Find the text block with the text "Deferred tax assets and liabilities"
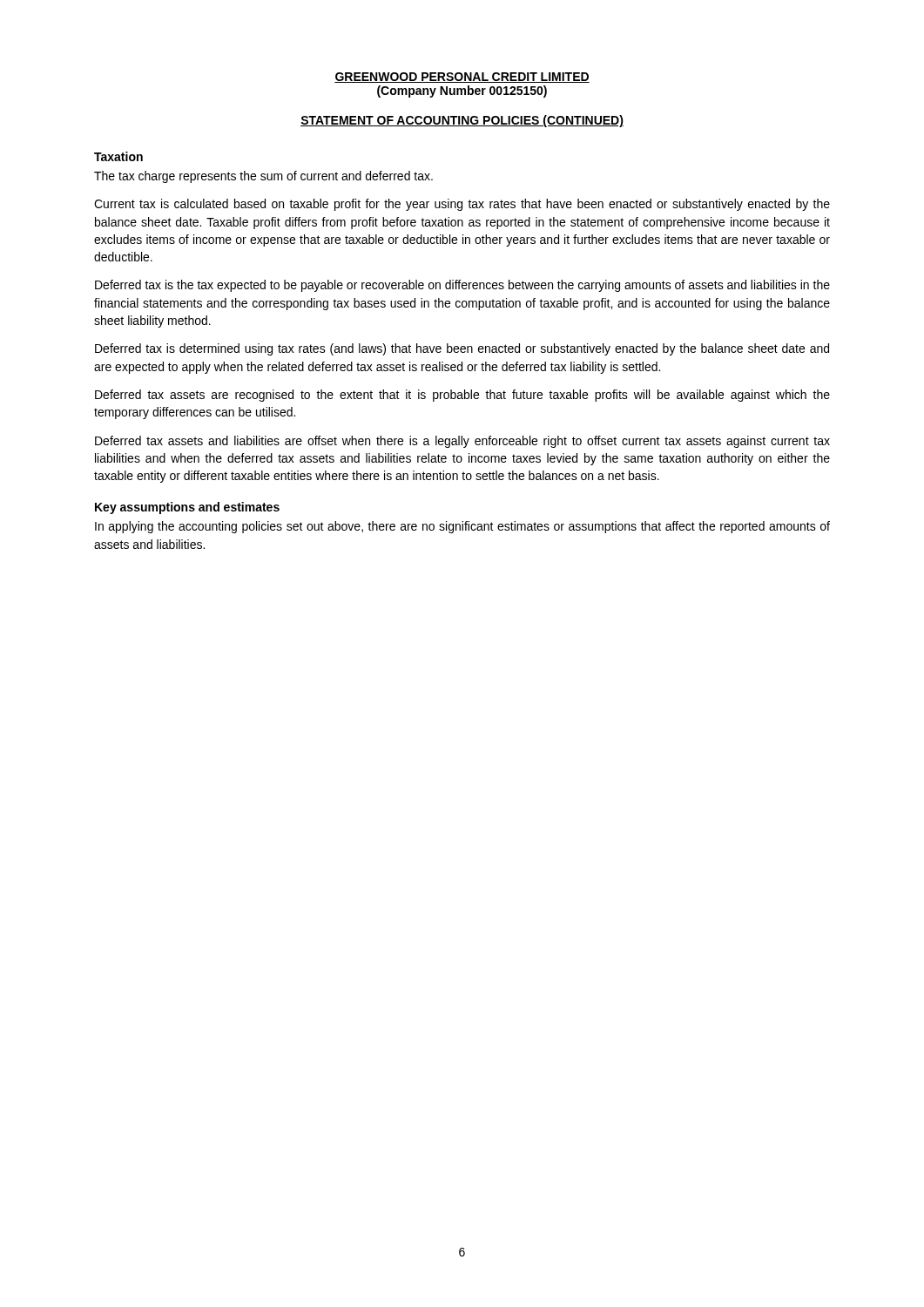Viewport: 924px width, 1307px height. 462,458
